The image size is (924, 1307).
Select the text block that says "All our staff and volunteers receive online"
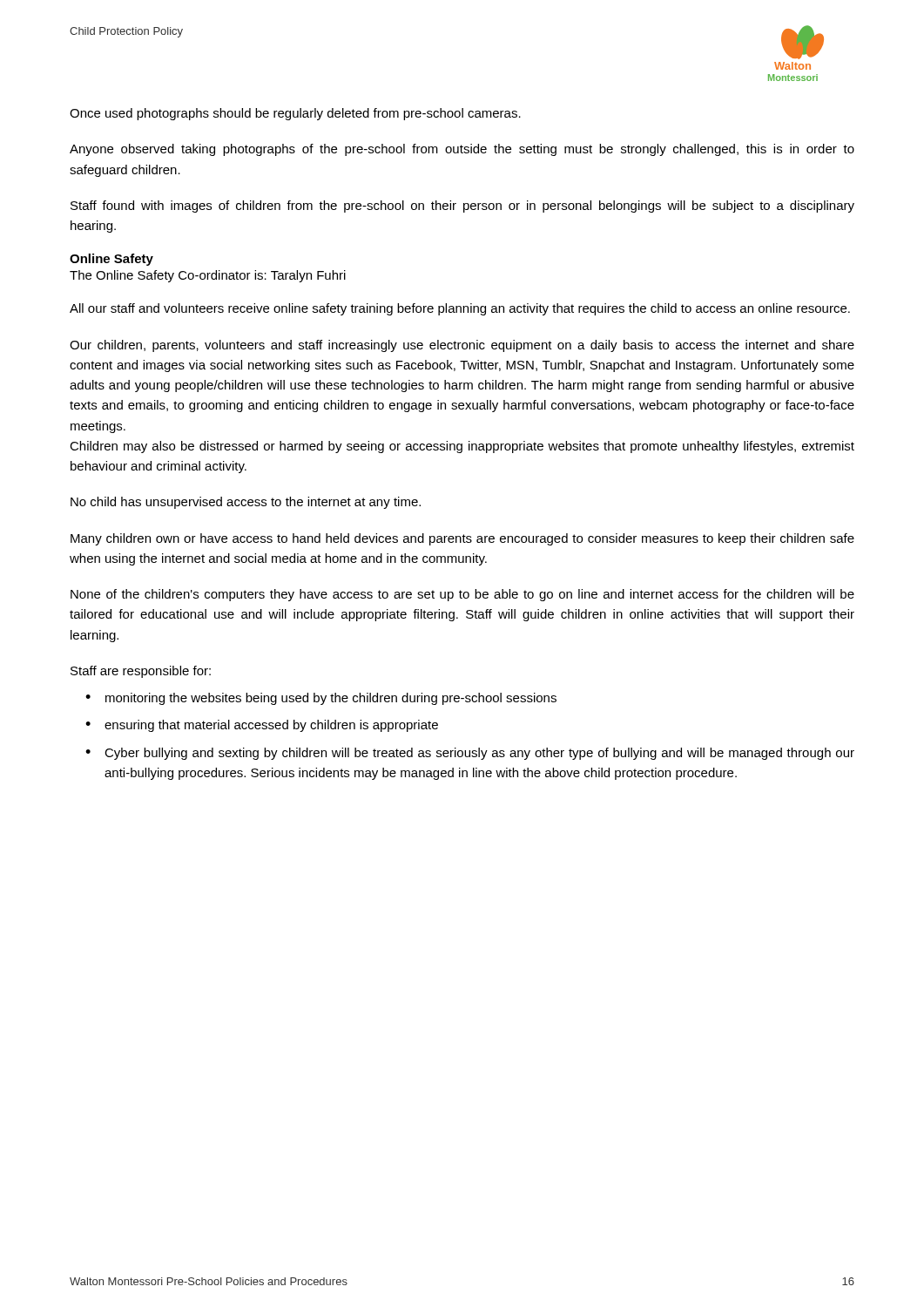coord(460,308)
